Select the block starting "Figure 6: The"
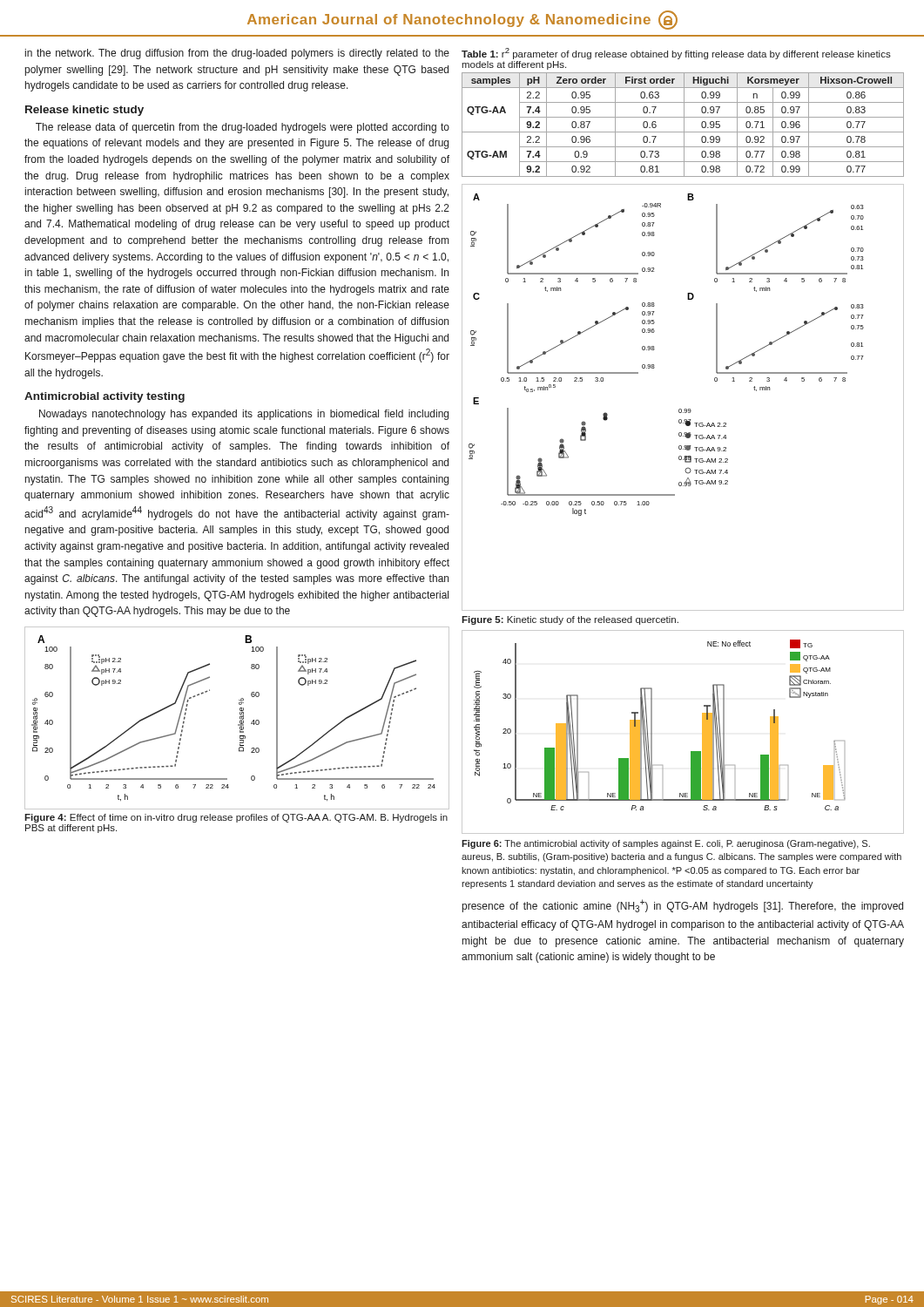This screenshot has height=1307, width=924. (682, 863)
